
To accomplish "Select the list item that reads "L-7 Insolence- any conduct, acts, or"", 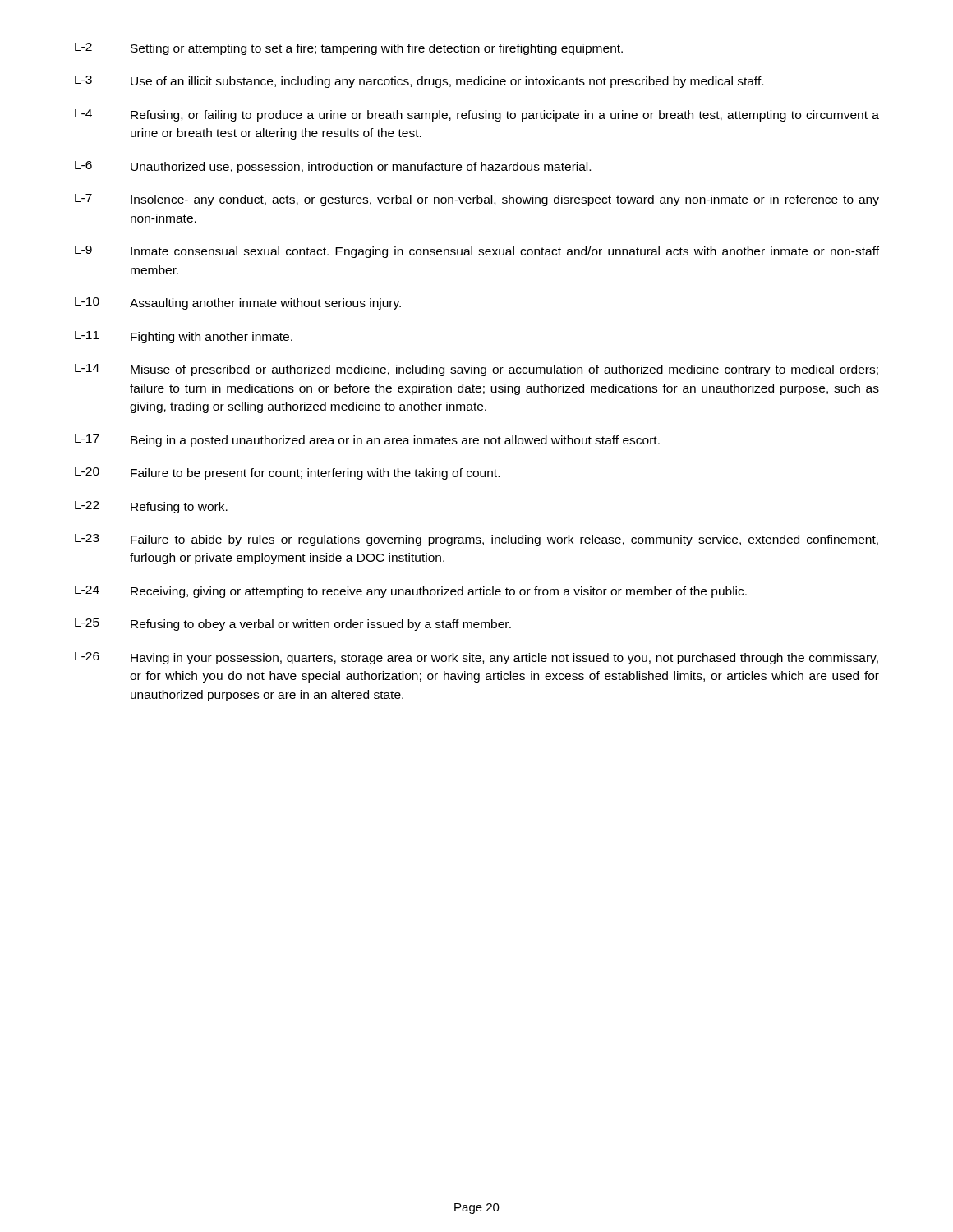I will coord(476,209).
